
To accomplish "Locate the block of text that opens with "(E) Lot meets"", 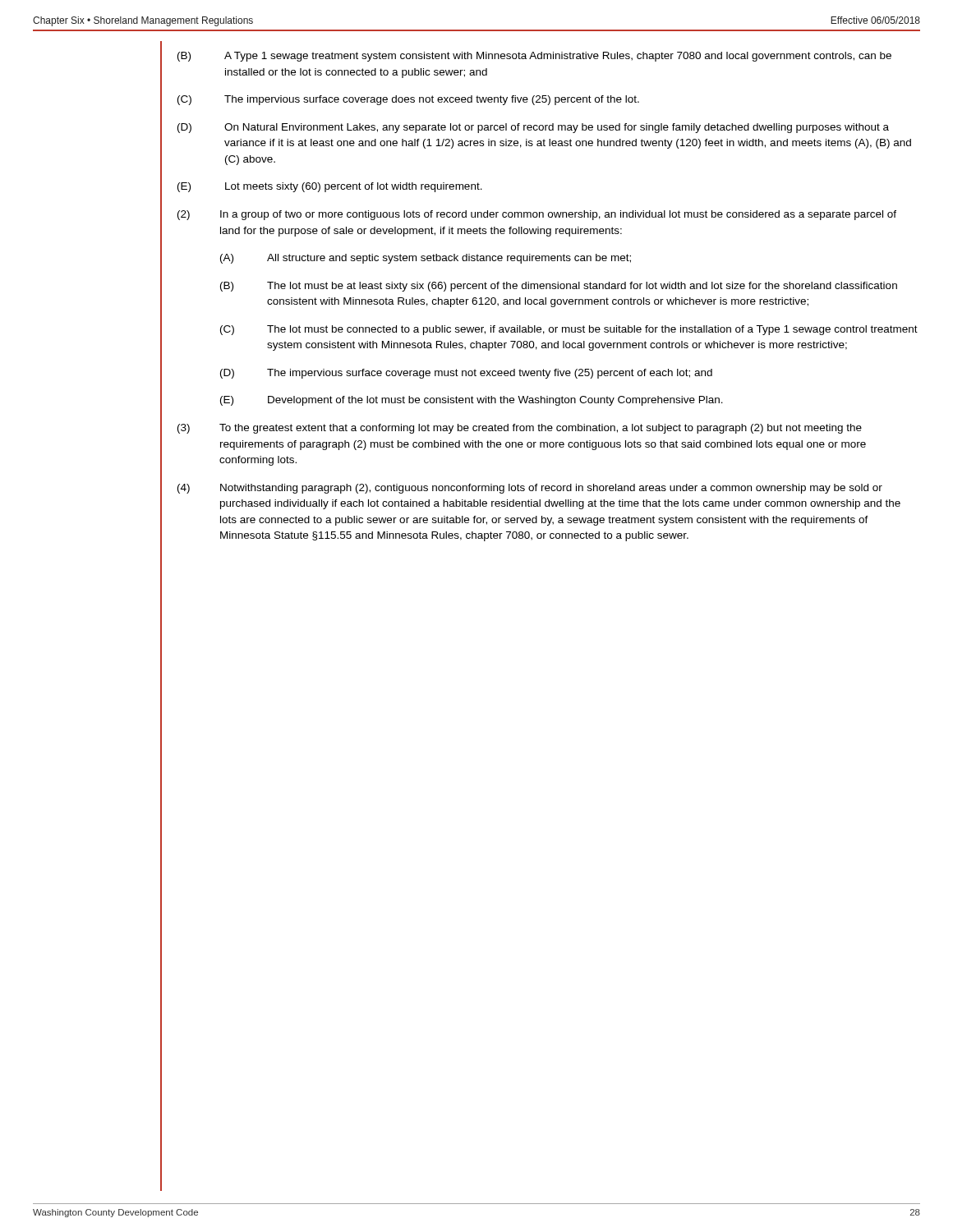I will [330, 187].
